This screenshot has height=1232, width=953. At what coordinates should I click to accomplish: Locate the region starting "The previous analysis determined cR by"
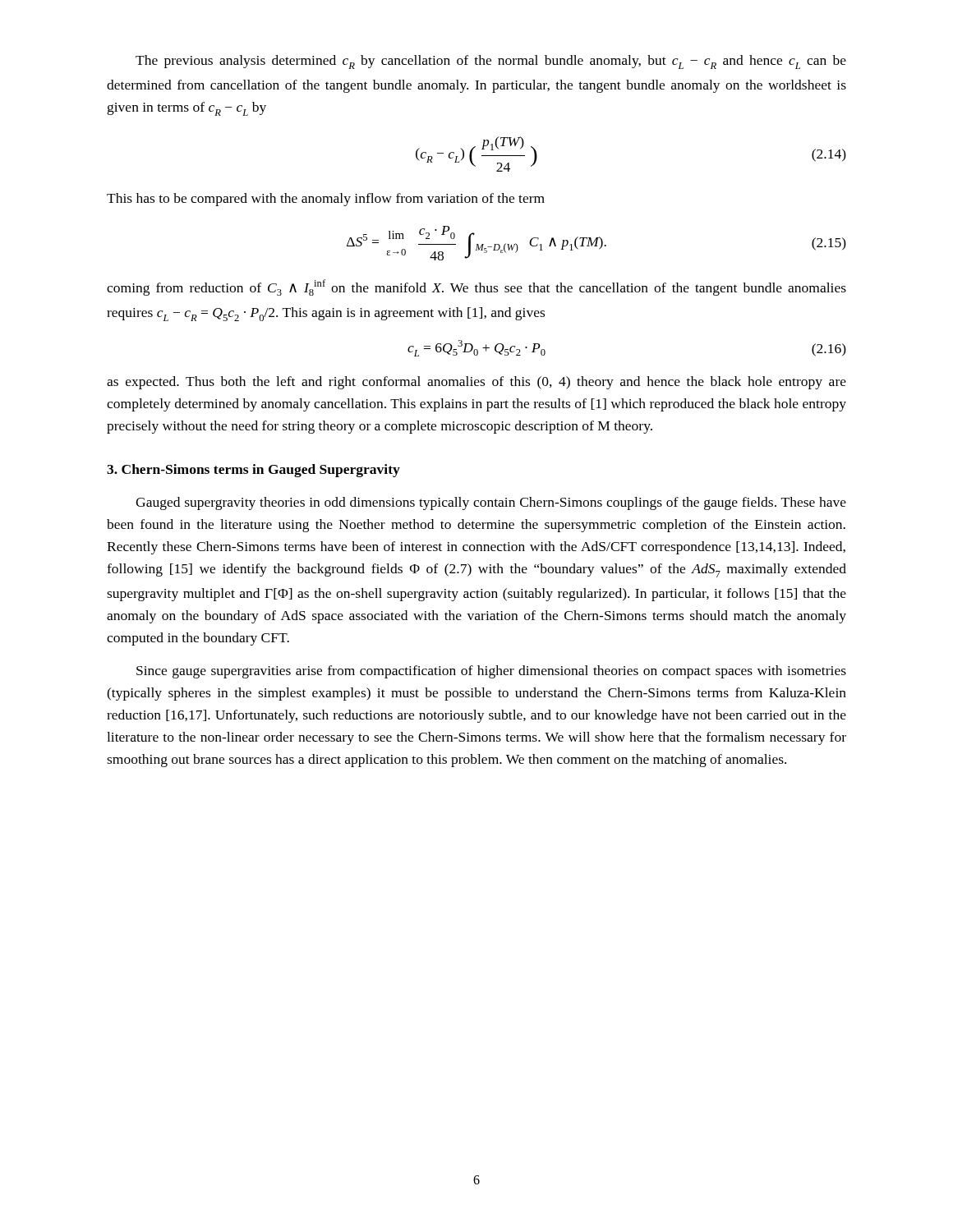coord(476,85)
